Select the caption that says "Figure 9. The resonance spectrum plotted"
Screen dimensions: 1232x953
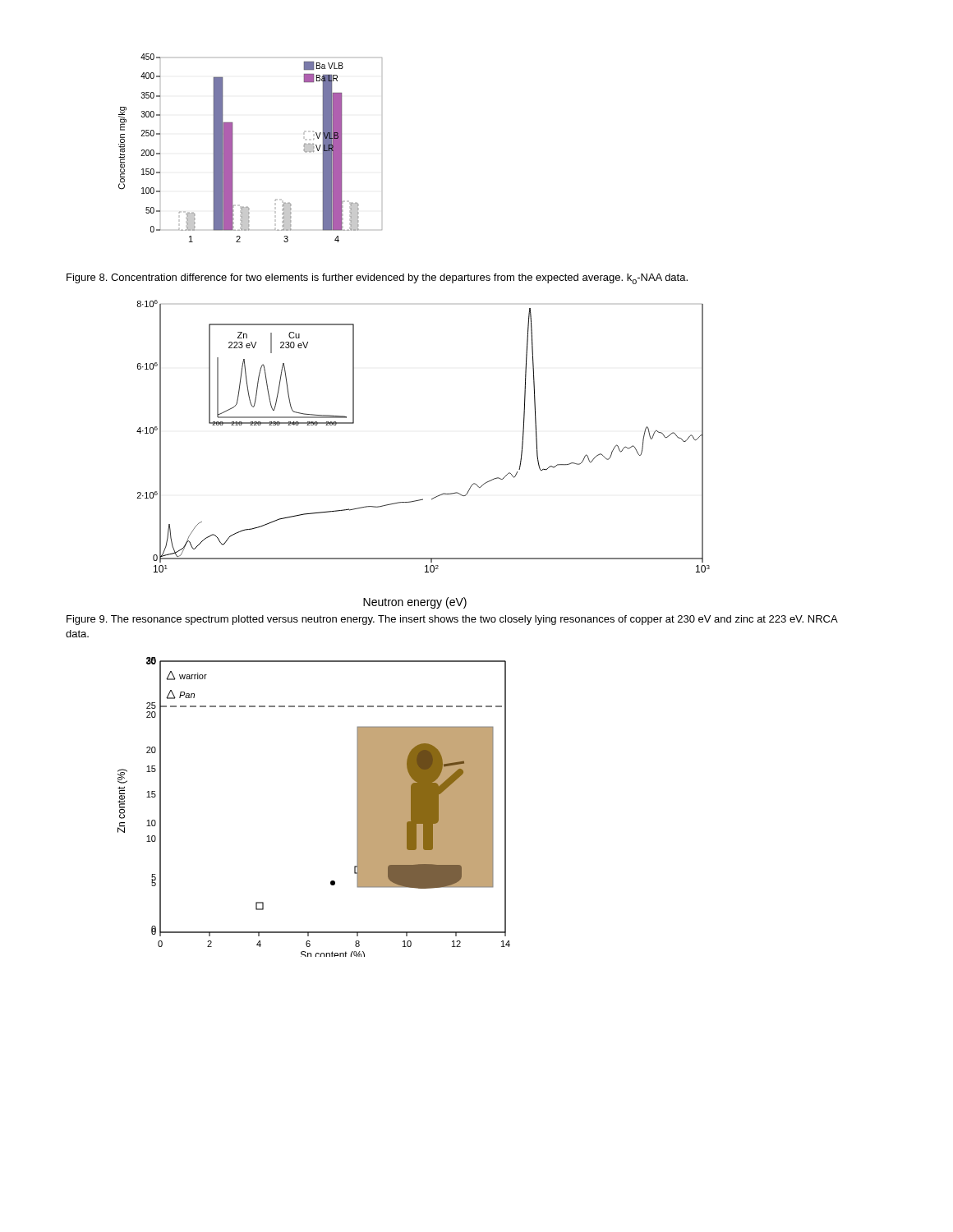(x=451, y=626)
